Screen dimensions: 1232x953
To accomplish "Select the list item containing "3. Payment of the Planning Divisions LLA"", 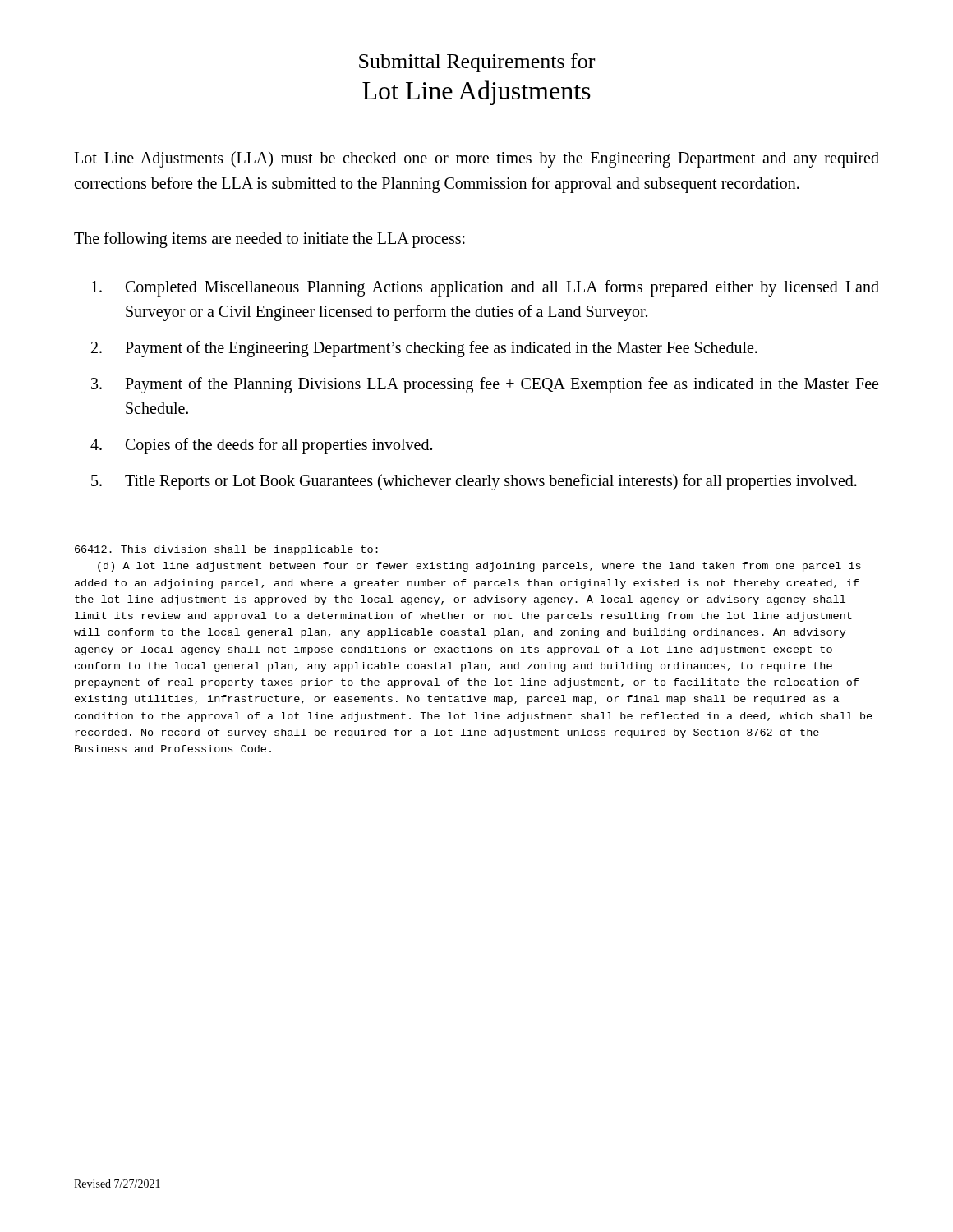I will [x=485, y=396].
